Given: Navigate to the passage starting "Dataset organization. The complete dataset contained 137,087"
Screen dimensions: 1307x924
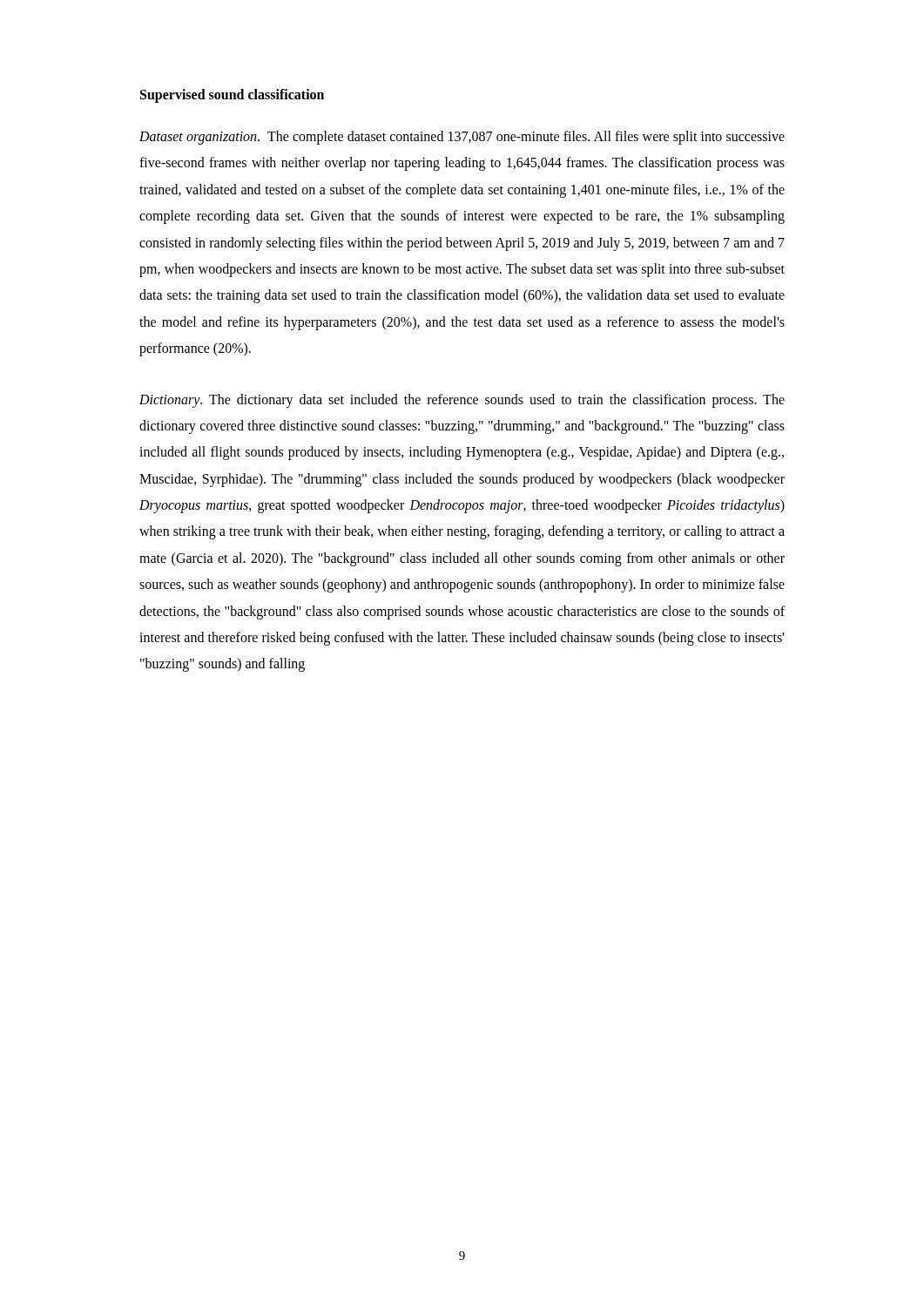Looking at the screenshot, I should pos(462,242).
